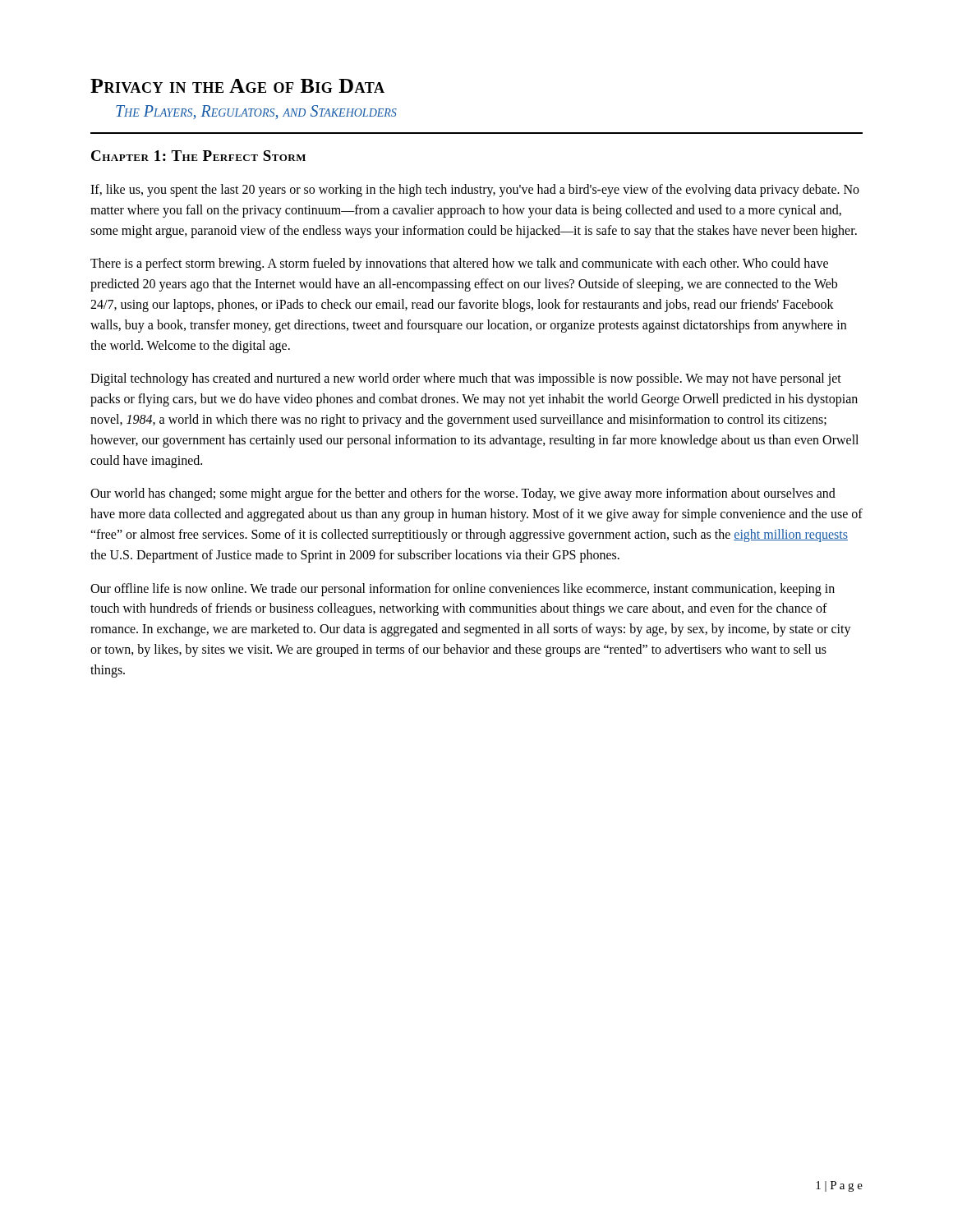This screenshot has height=1232, width=953.
Task: Find the text block that says "Digital technology has created and nurtured a"
Action: point(475,419)
